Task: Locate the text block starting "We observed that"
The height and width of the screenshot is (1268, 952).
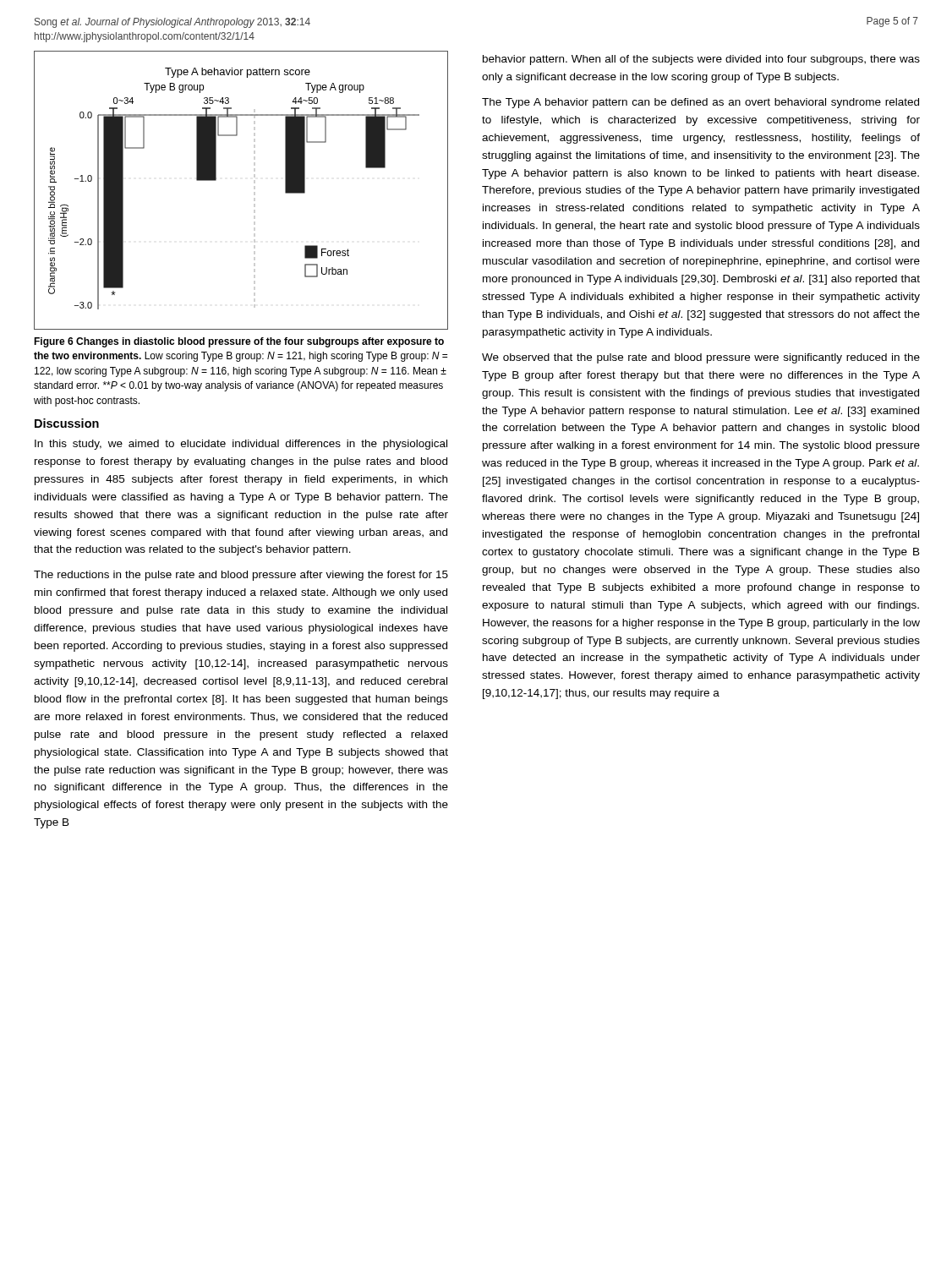Action: pos(701,525)
